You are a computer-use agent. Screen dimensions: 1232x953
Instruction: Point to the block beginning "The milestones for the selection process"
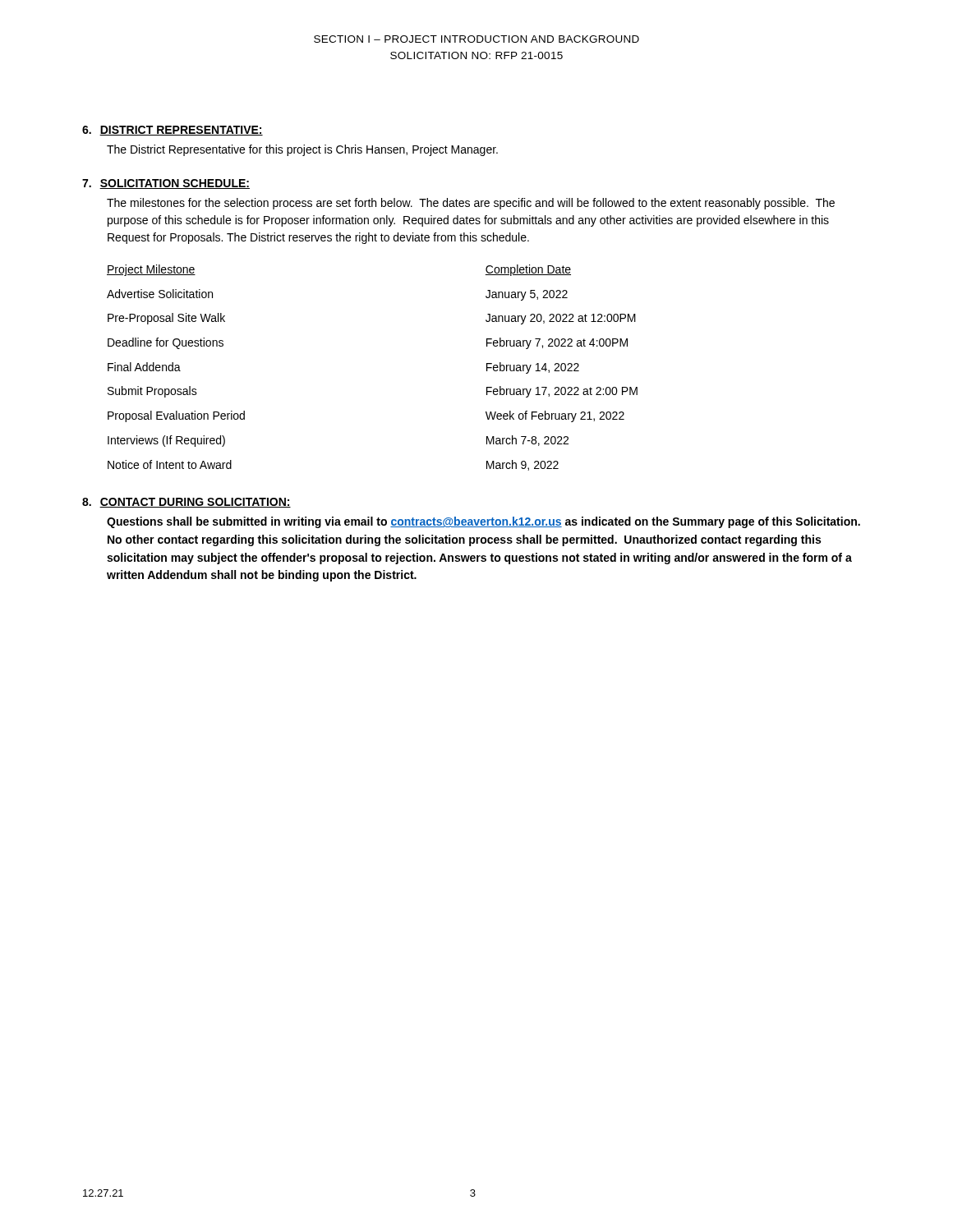471,220
